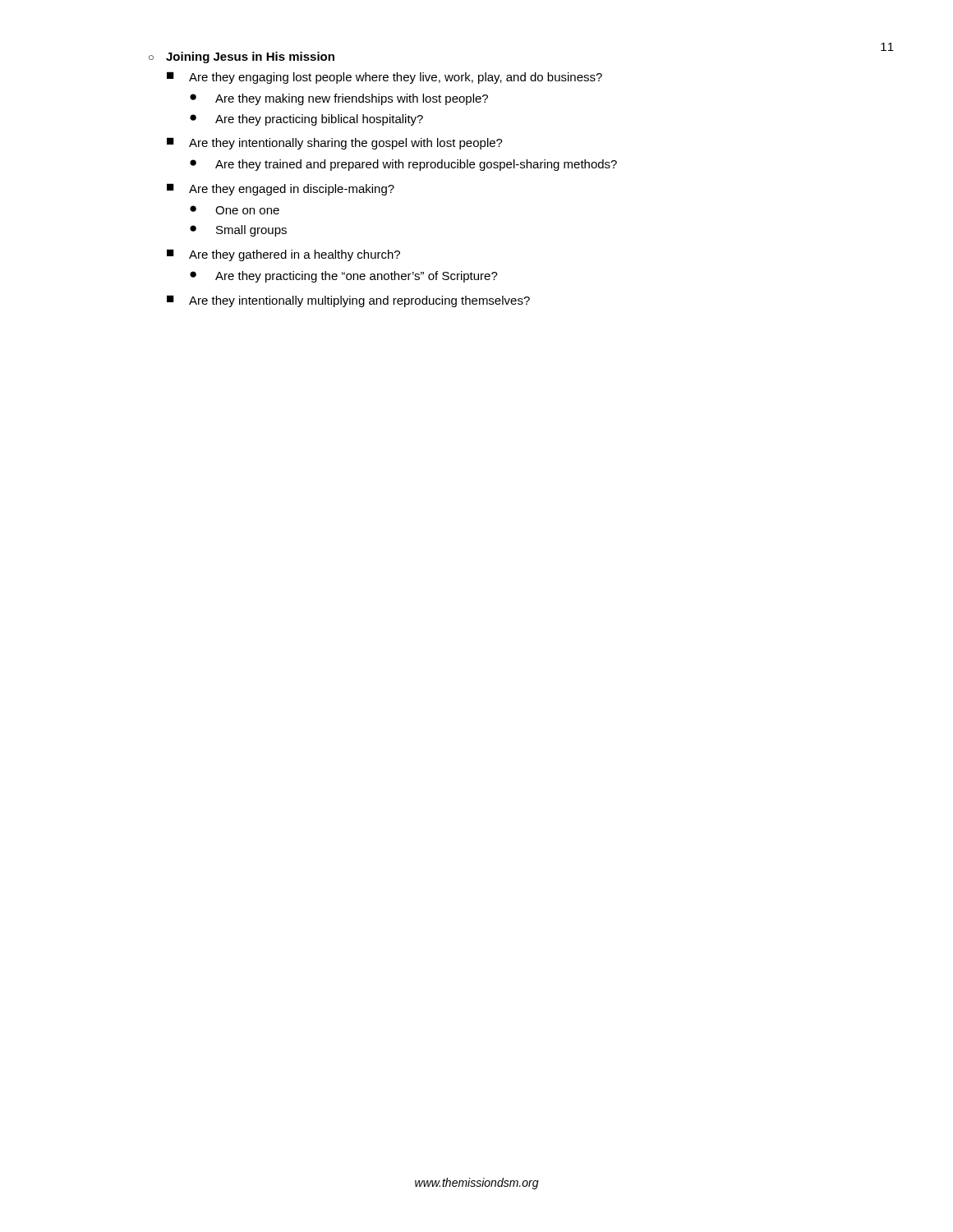The height and width of the screenshot is (1232, 953).
Task: Click on the region starting "○ Joining Jesus in His"
Action: pyautogui.click(x=244, y=55)
